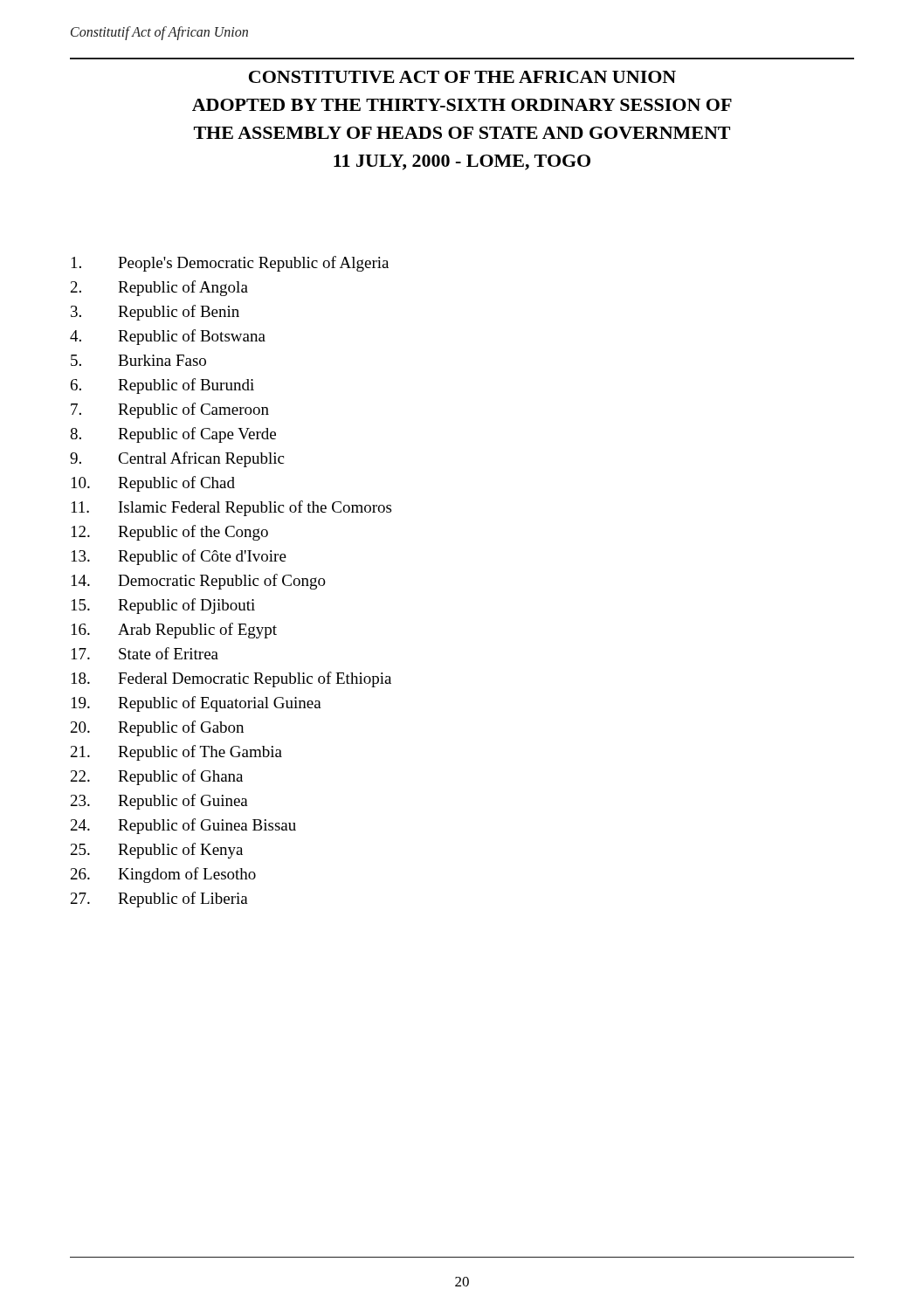This screenshot has height=1310, width=924.
Task: Navigate to the passage starting "9. Central African Republic"
Action: 177,458
